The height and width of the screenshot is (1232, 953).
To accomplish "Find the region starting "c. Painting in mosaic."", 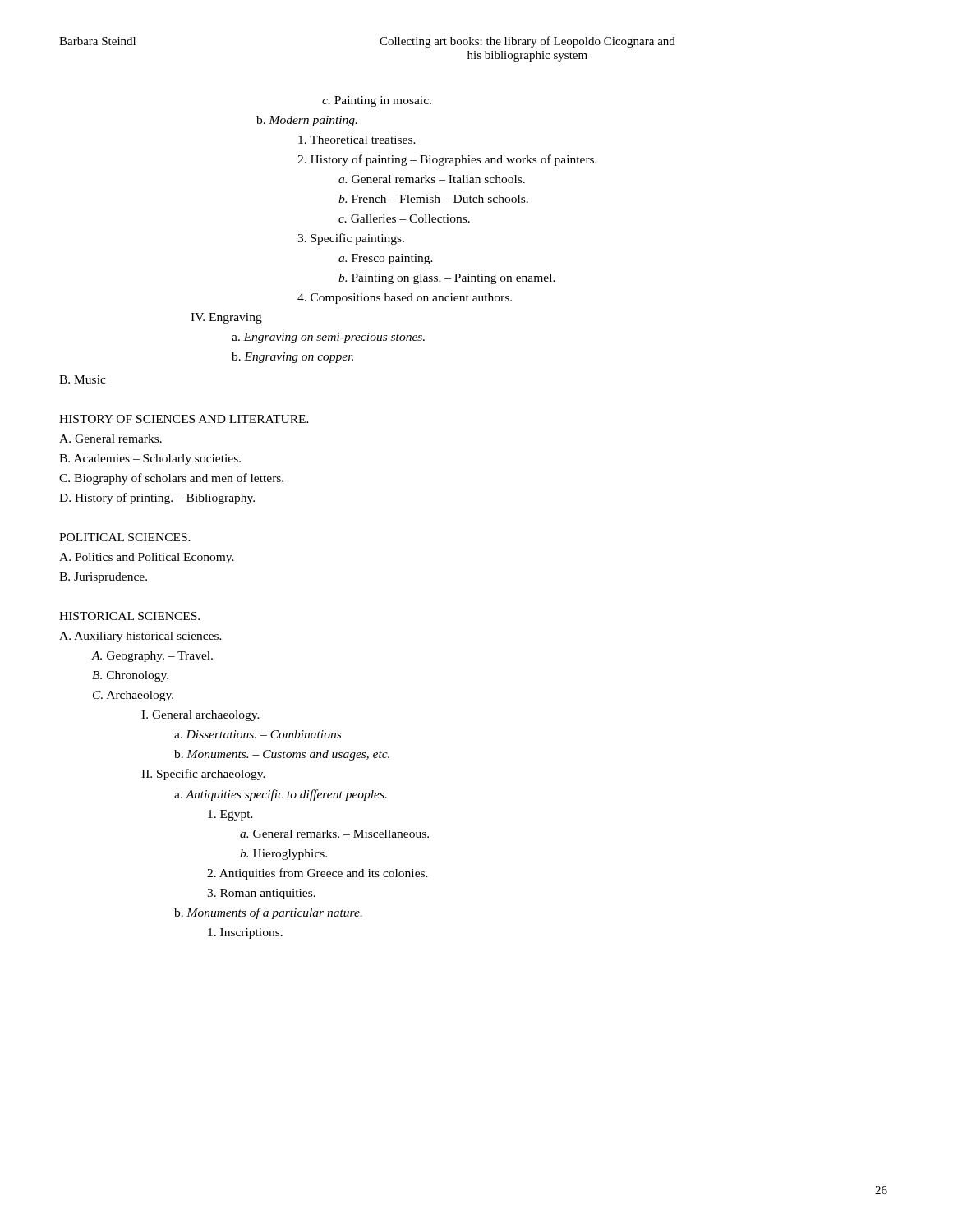I will (x=377, y=101).
